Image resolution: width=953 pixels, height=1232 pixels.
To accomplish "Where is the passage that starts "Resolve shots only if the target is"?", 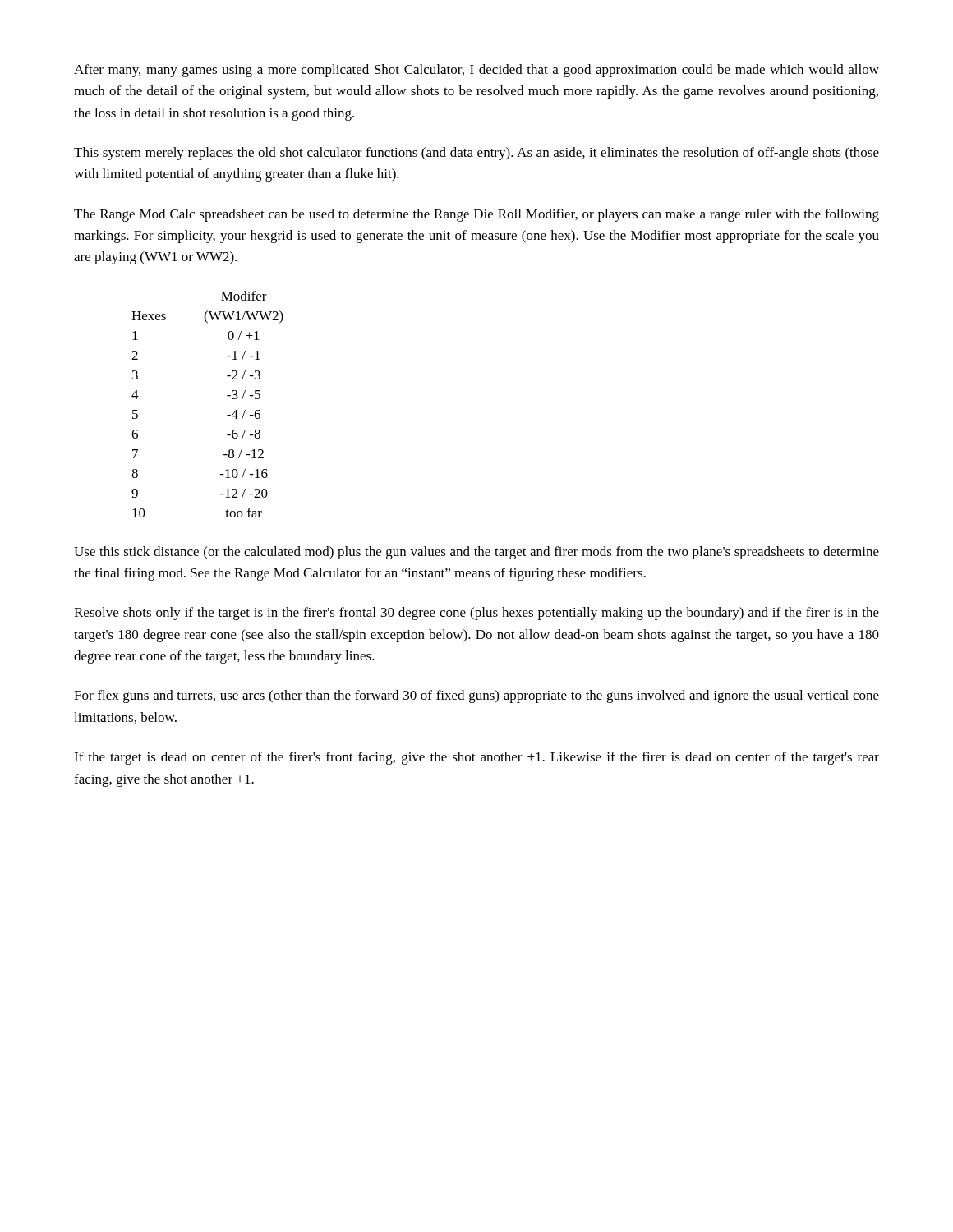I will [x=476, y=634].
